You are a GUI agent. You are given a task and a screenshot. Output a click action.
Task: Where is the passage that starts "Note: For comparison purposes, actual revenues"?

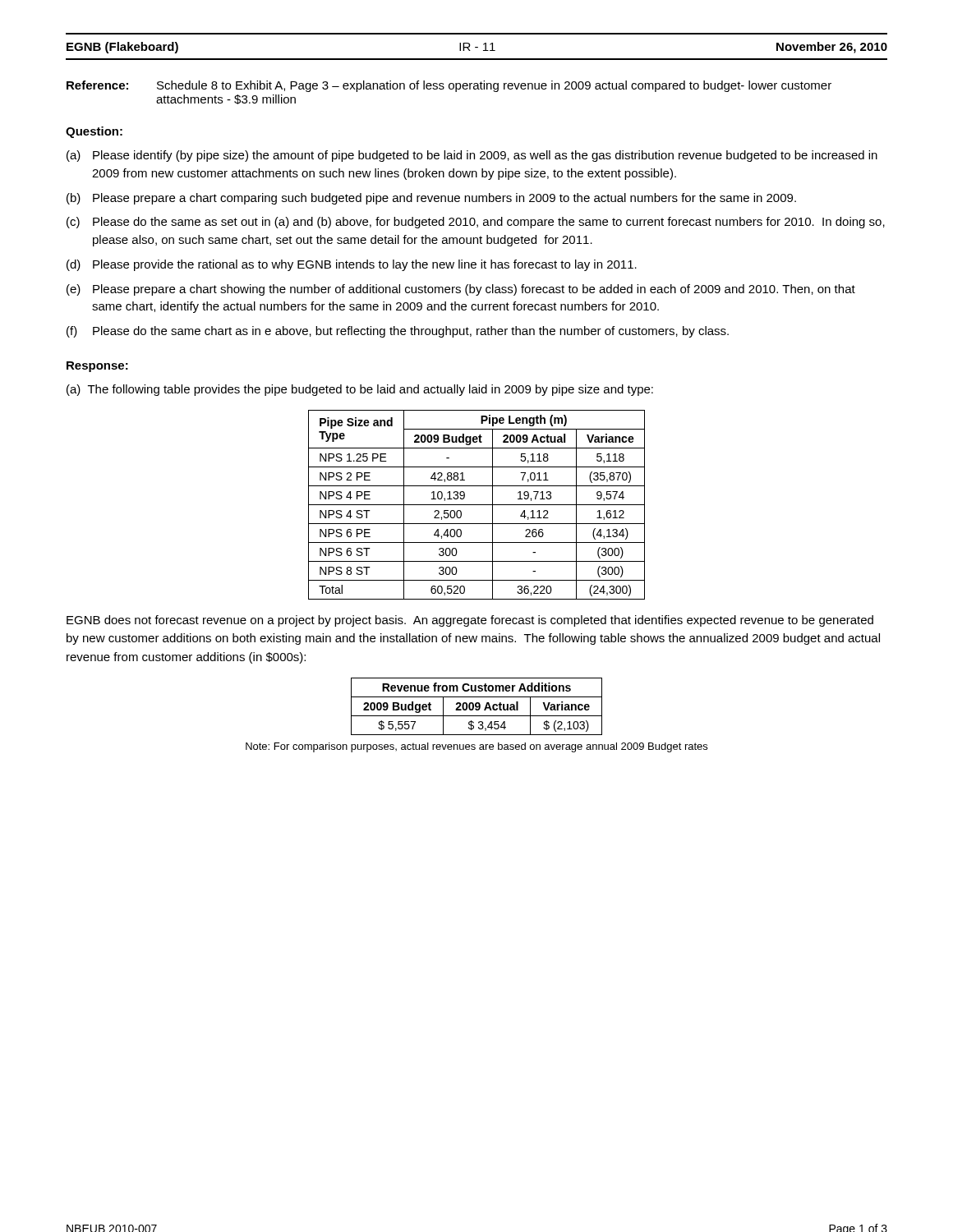(476, 746)
